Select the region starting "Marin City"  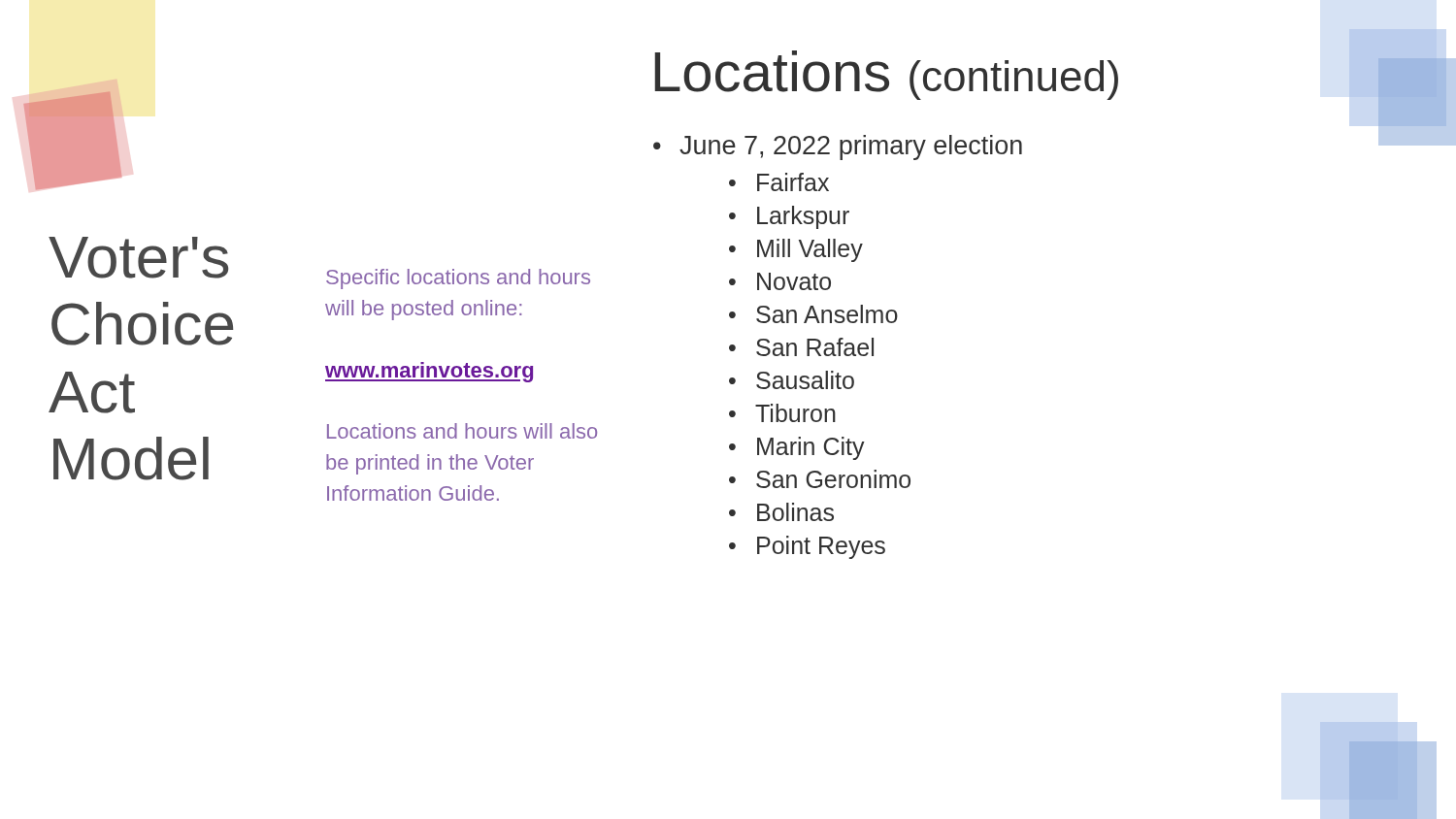810,446
